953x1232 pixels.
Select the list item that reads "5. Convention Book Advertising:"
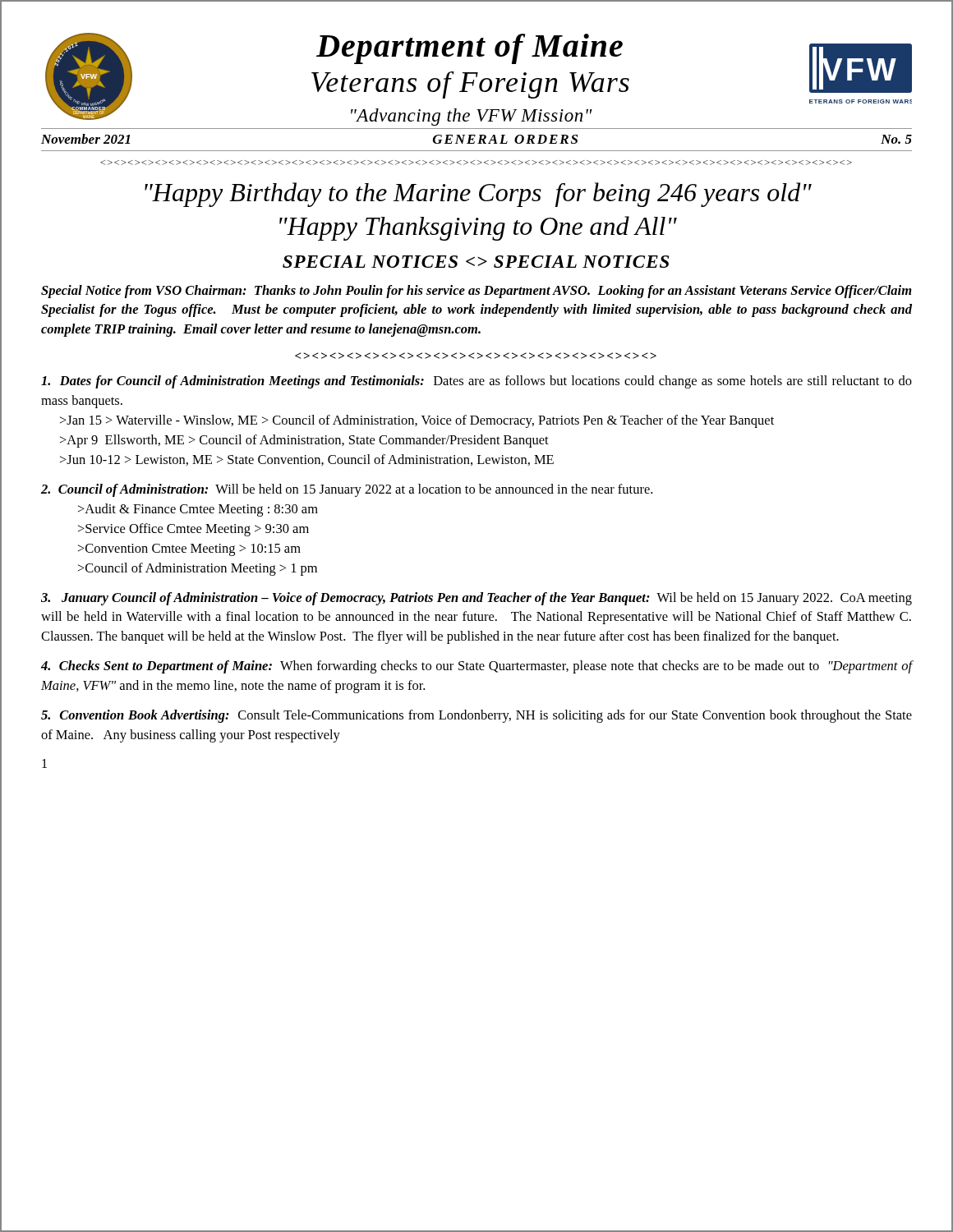click(x=476, y=725)
